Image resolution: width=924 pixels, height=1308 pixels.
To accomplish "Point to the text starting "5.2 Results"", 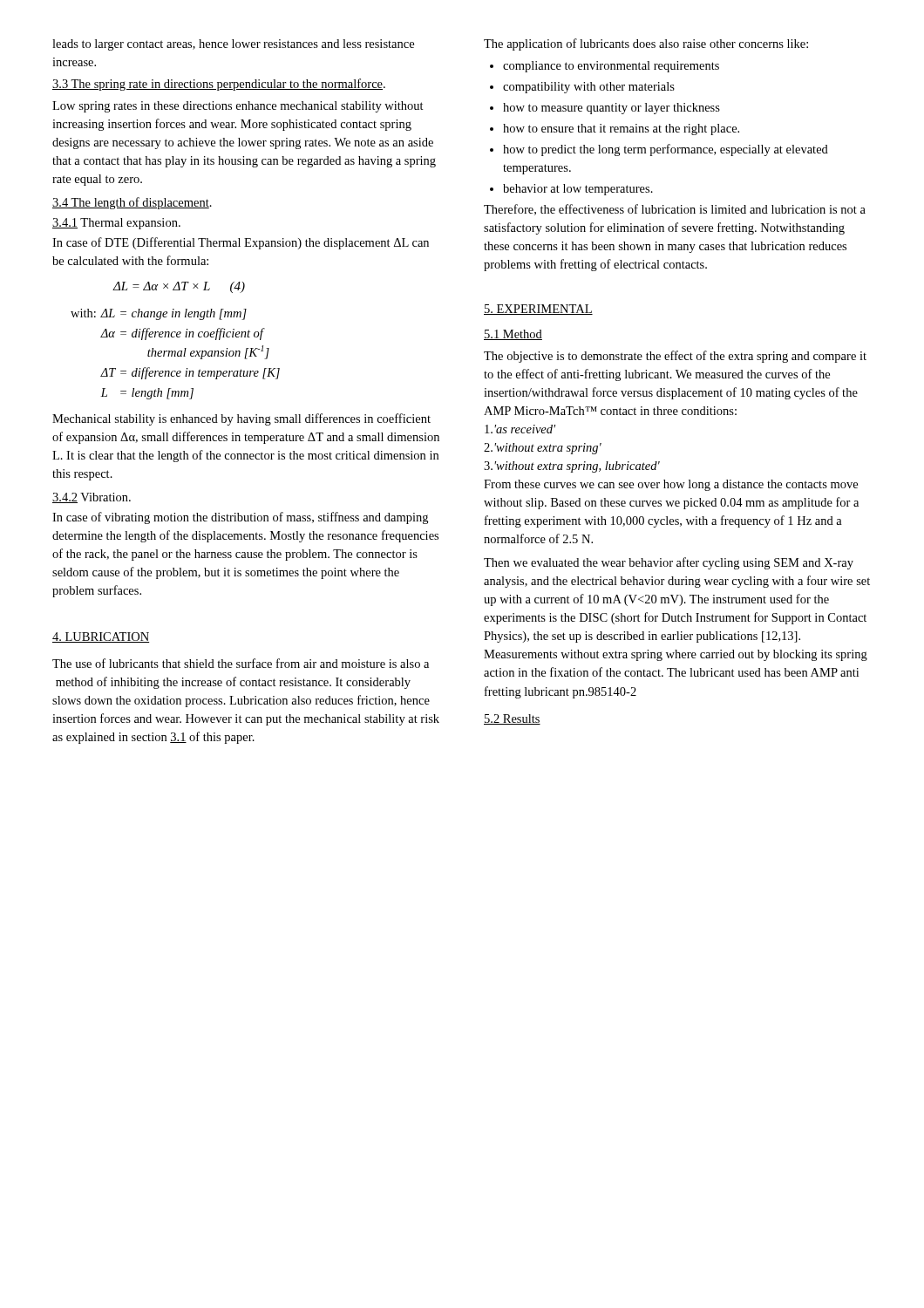I will tap(512, 718).
